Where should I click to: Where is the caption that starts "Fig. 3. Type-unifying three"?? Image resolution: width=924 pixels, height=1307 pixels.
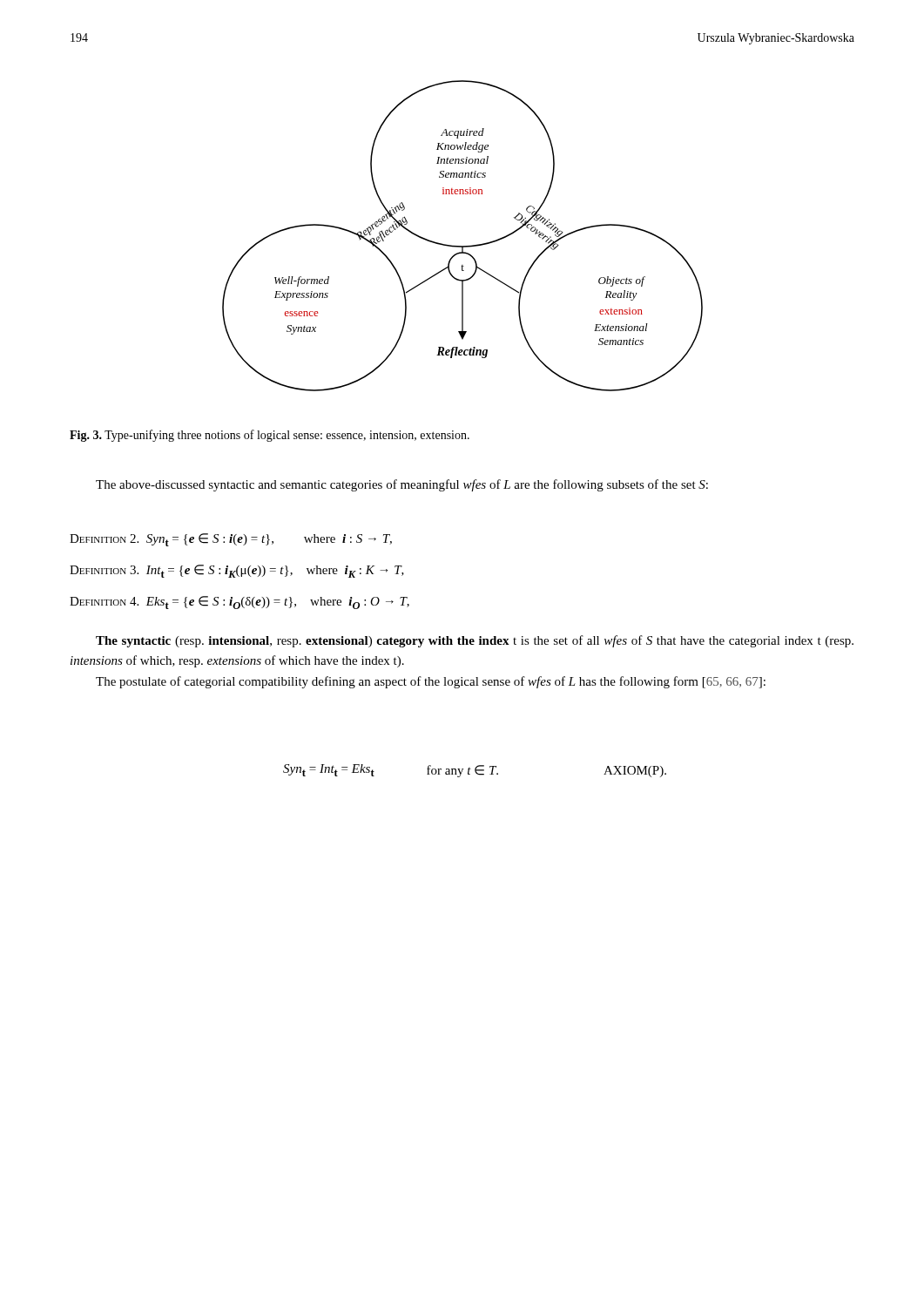coord(270,435)
